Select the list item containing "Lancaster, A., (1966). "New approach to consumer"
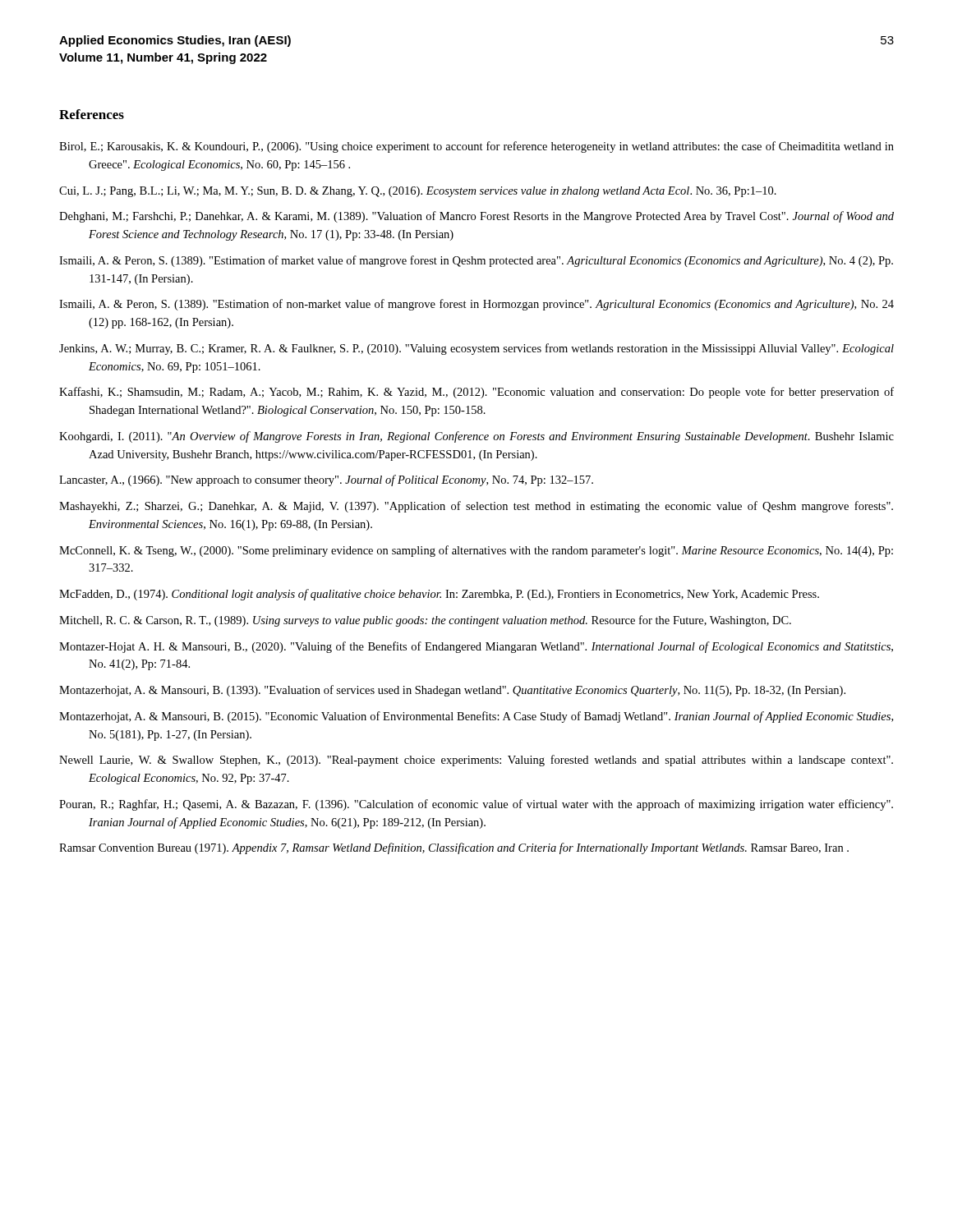Image resolution: width=953 pixels, height=1232 pixels. pyautogui.click(x=326, y=480)
